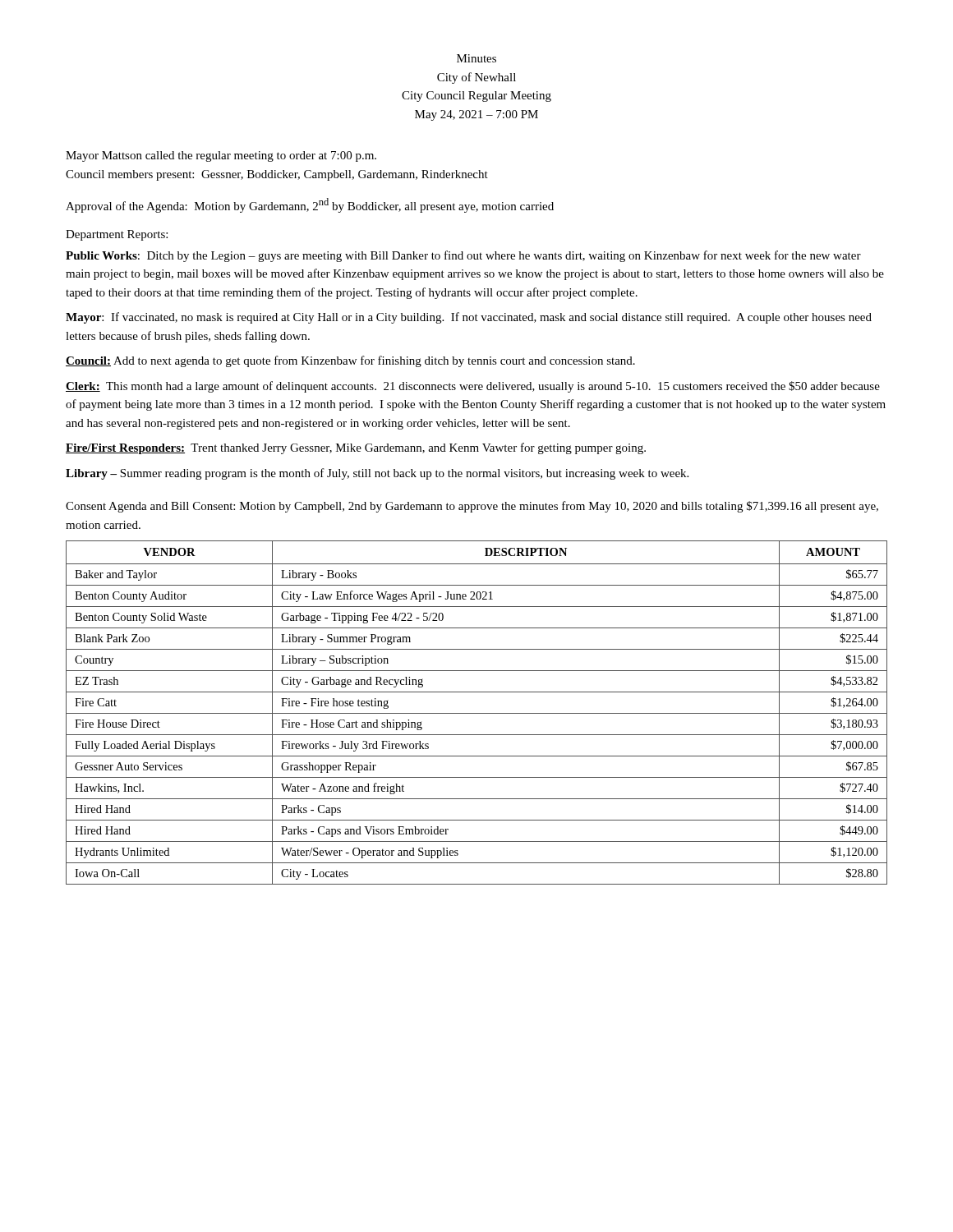Find the text starting "Consent Agenda and Bill Consent: Motion by Campbell,"
The image size is (953, 1232).
pyautogui.click(x=472, y=515)
